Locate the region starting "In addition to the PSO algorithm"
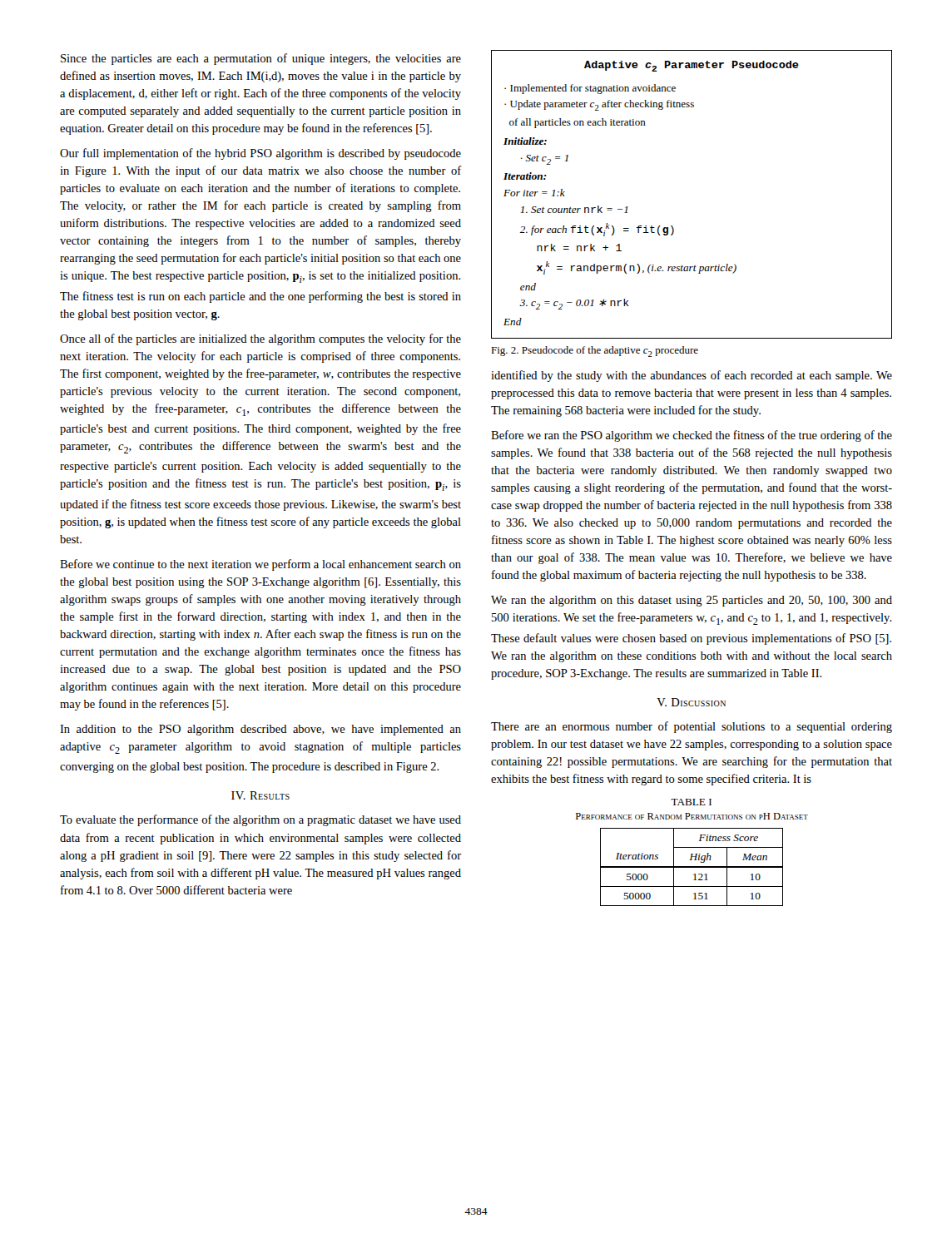Image resolution: width=952 pixels, height=1248 pixels. pyautogui.click(x=260, y=748)
